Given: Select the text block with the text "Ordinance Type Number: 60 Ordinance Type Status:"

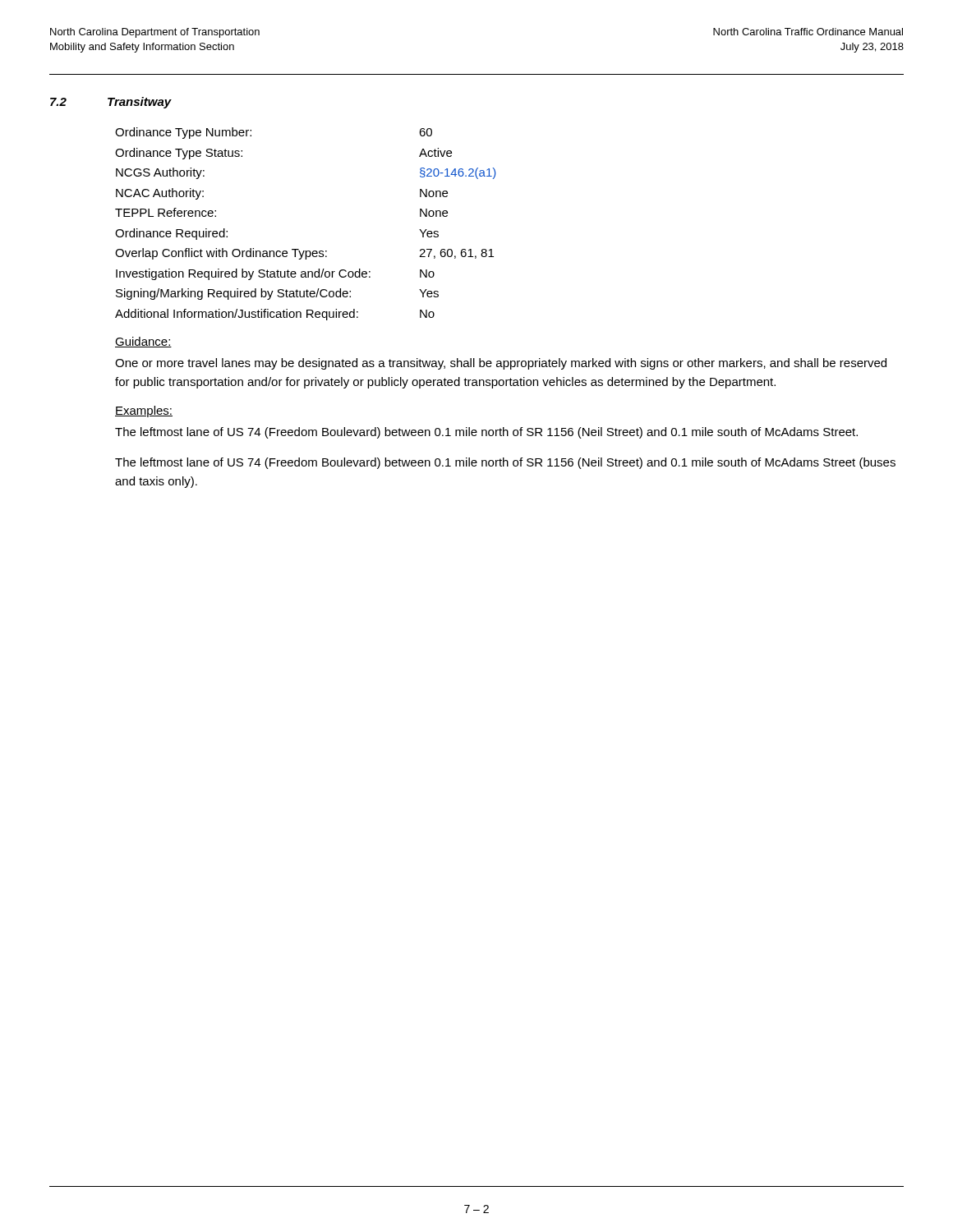Looking at the screenshot, I should [183, 132].
